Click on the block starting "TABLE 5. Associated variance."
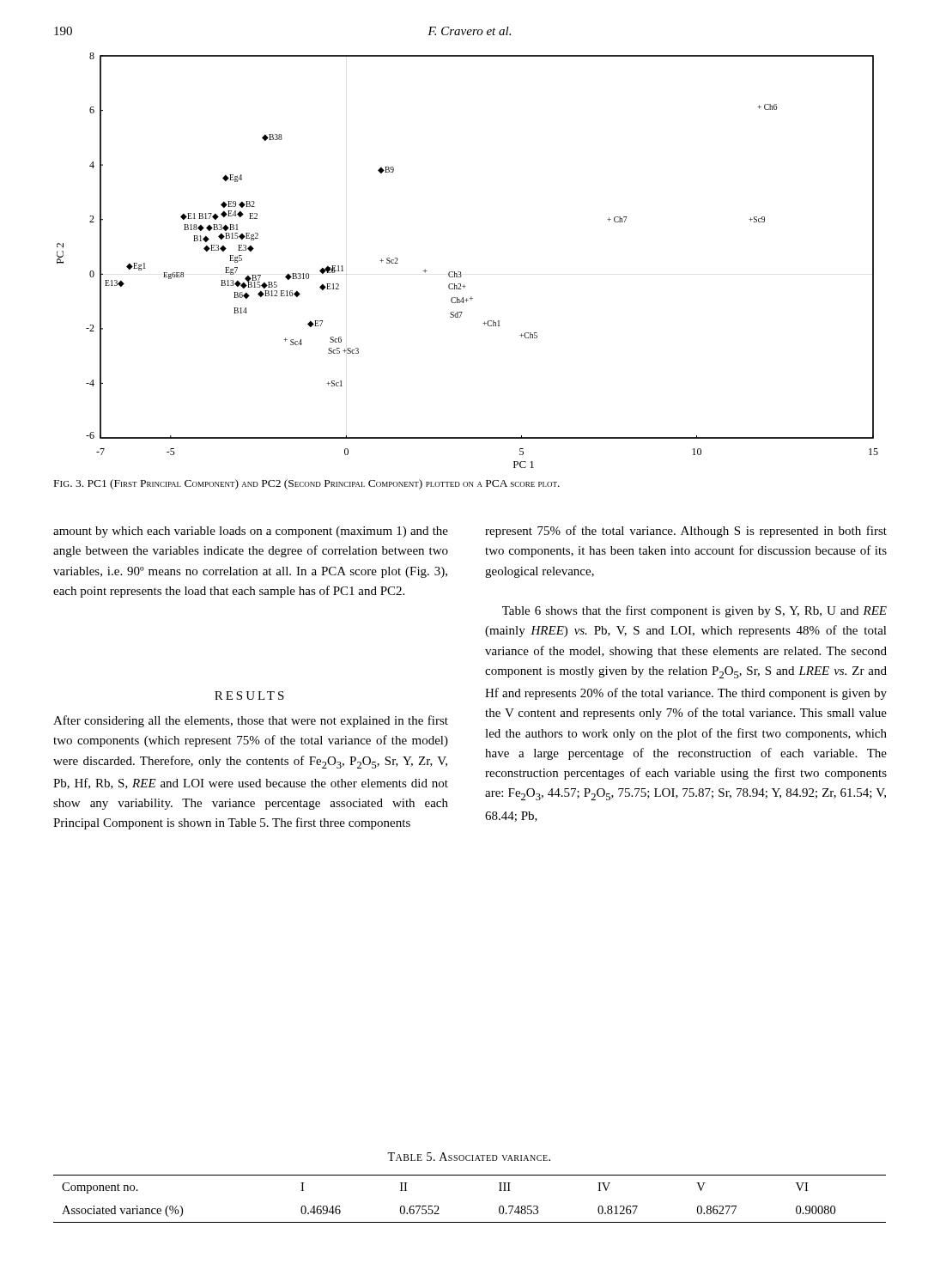 [470, 1157]
